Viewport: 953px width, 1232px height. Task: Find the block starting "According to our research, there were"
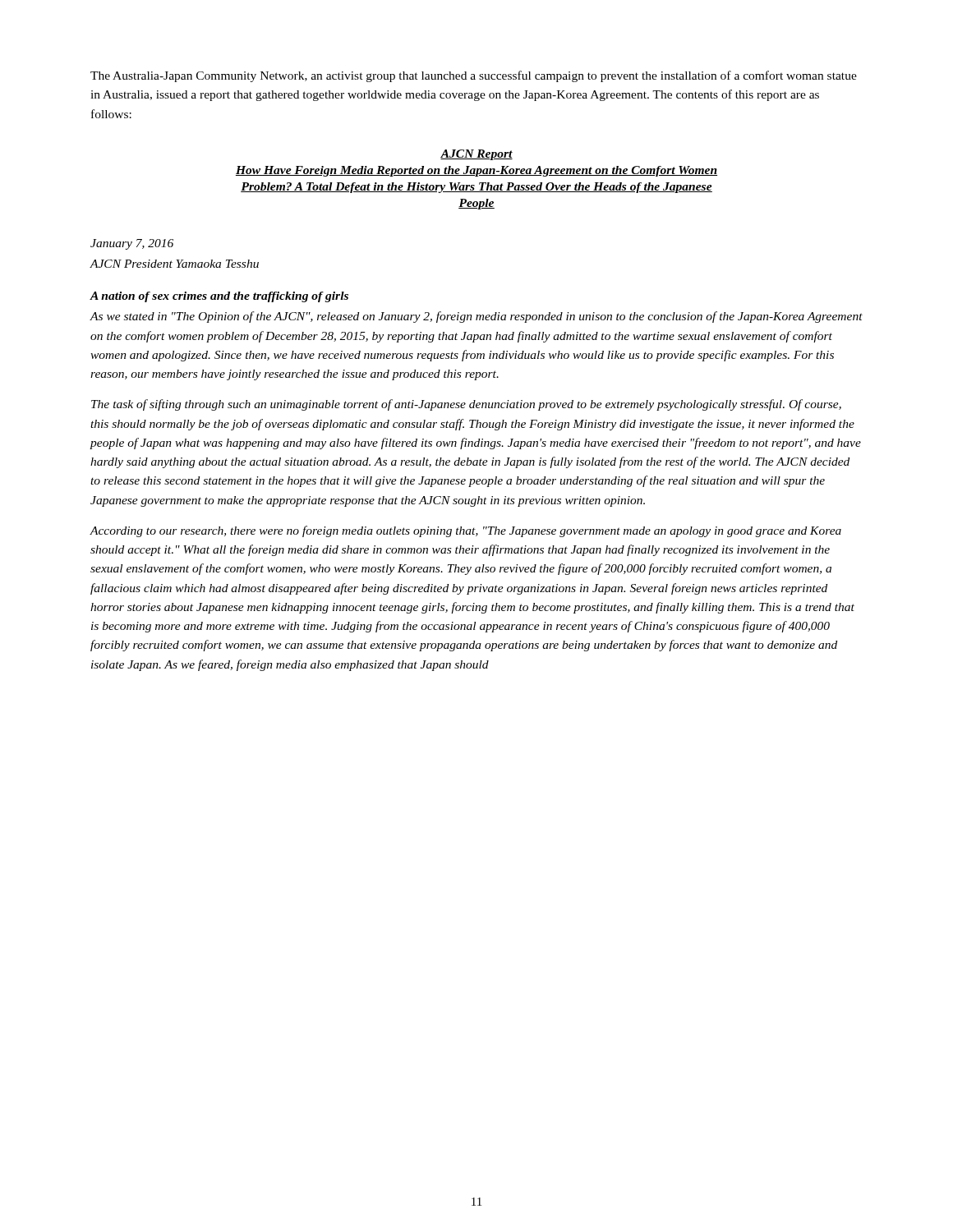[x=472, y=597]
